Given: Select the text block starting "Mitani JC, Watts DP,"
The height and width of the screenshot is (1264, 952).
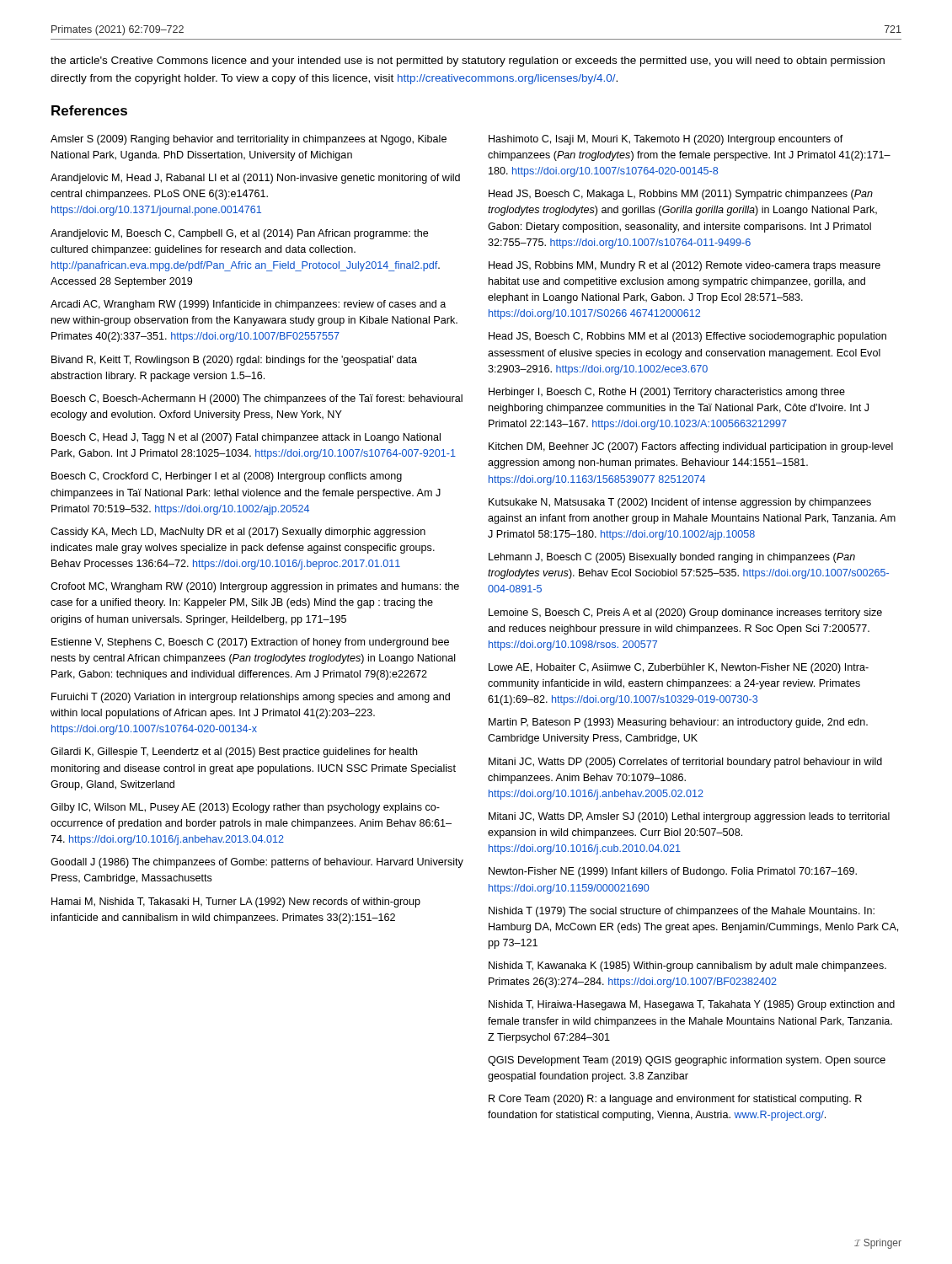Looking at the screenshot, I should (689, 833).
